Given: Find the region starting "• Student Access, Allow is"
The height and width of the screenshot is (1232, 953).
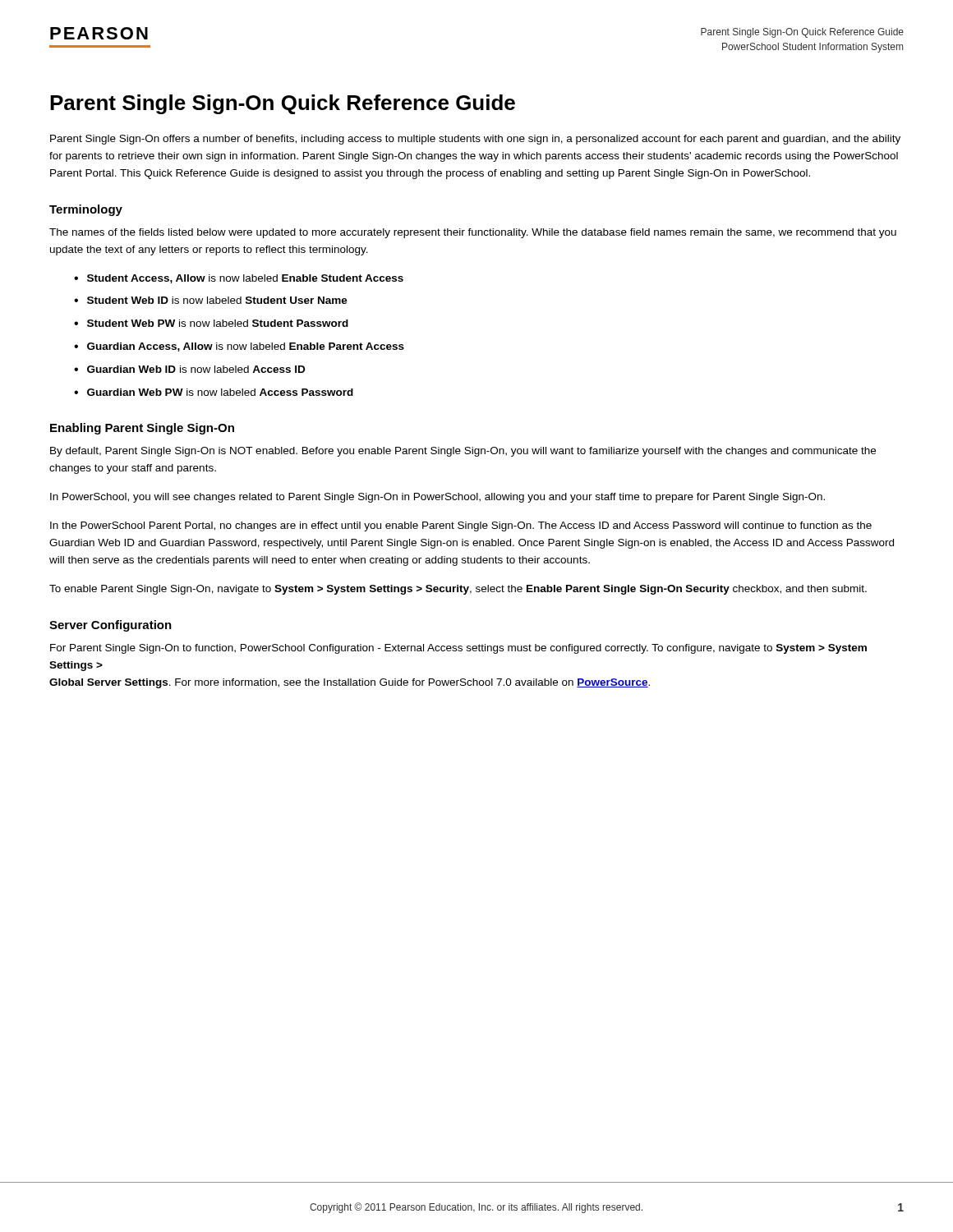Looking at the screenshot, I should [x=239, y=278].
